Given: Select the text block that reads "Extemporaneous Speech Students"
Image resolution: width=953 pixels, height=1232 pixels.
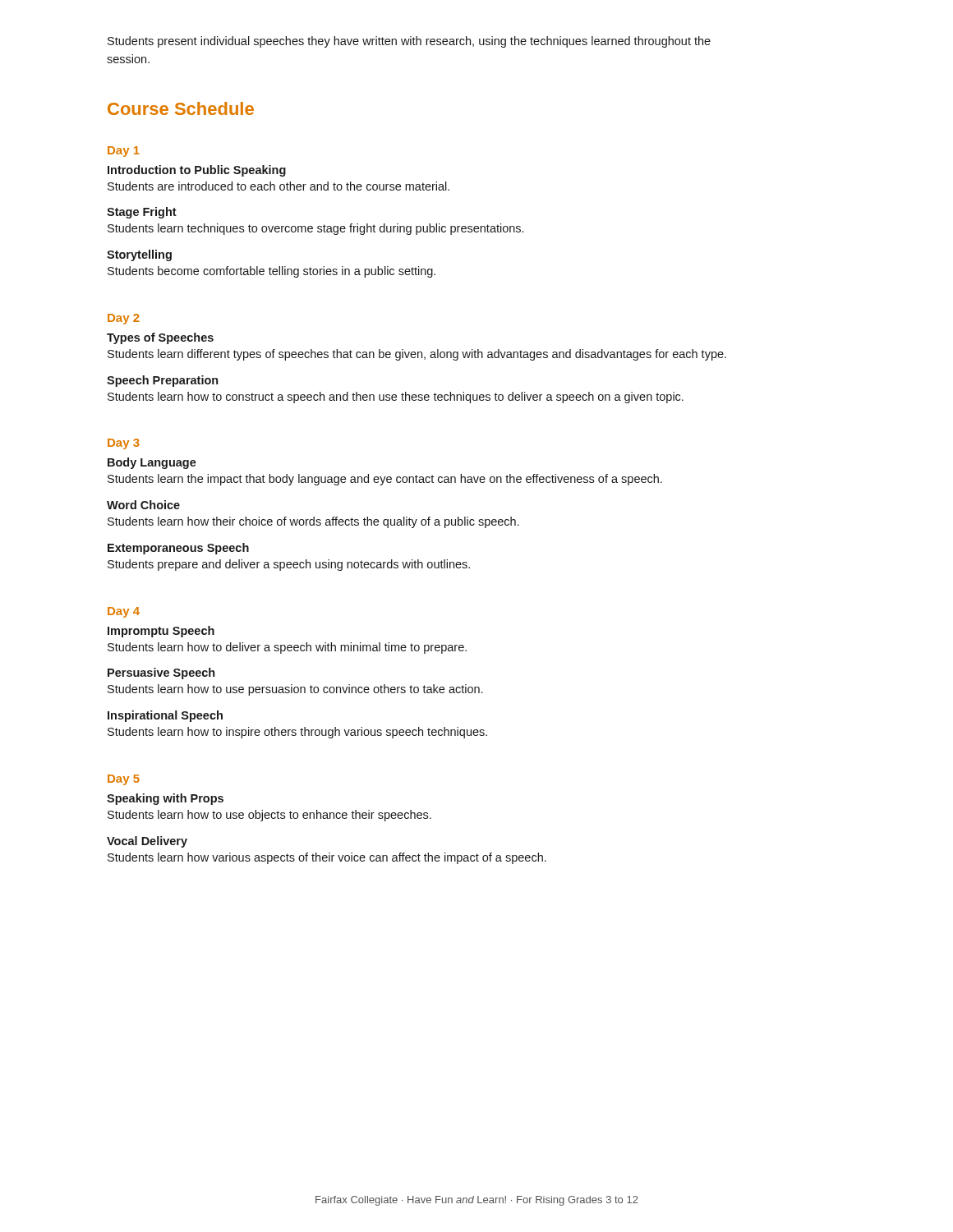Looking at the screenshot, I should tap(419, 557).
